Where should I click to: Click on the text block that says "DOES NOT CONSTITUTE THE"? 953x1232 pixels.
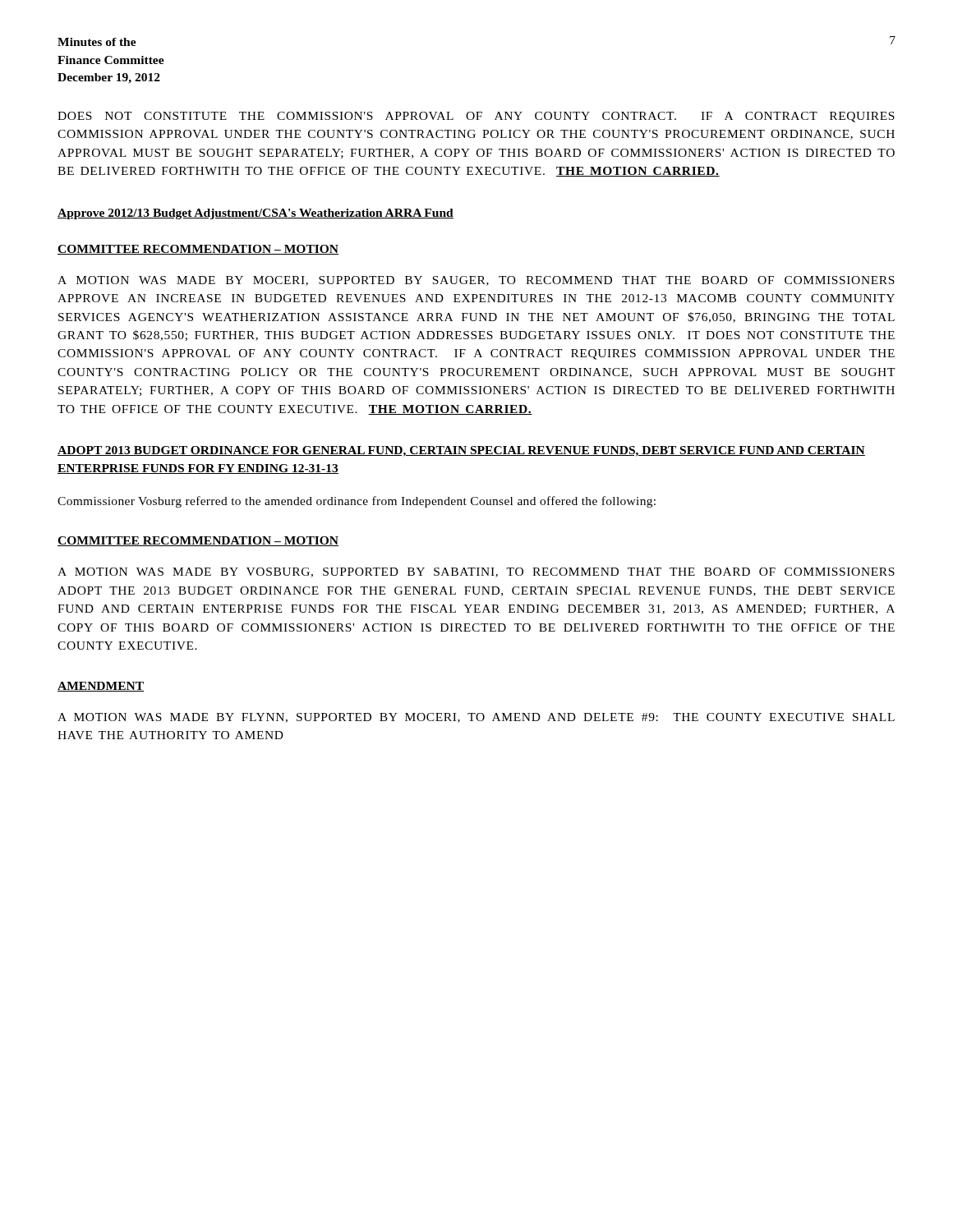tap(476, 143)
